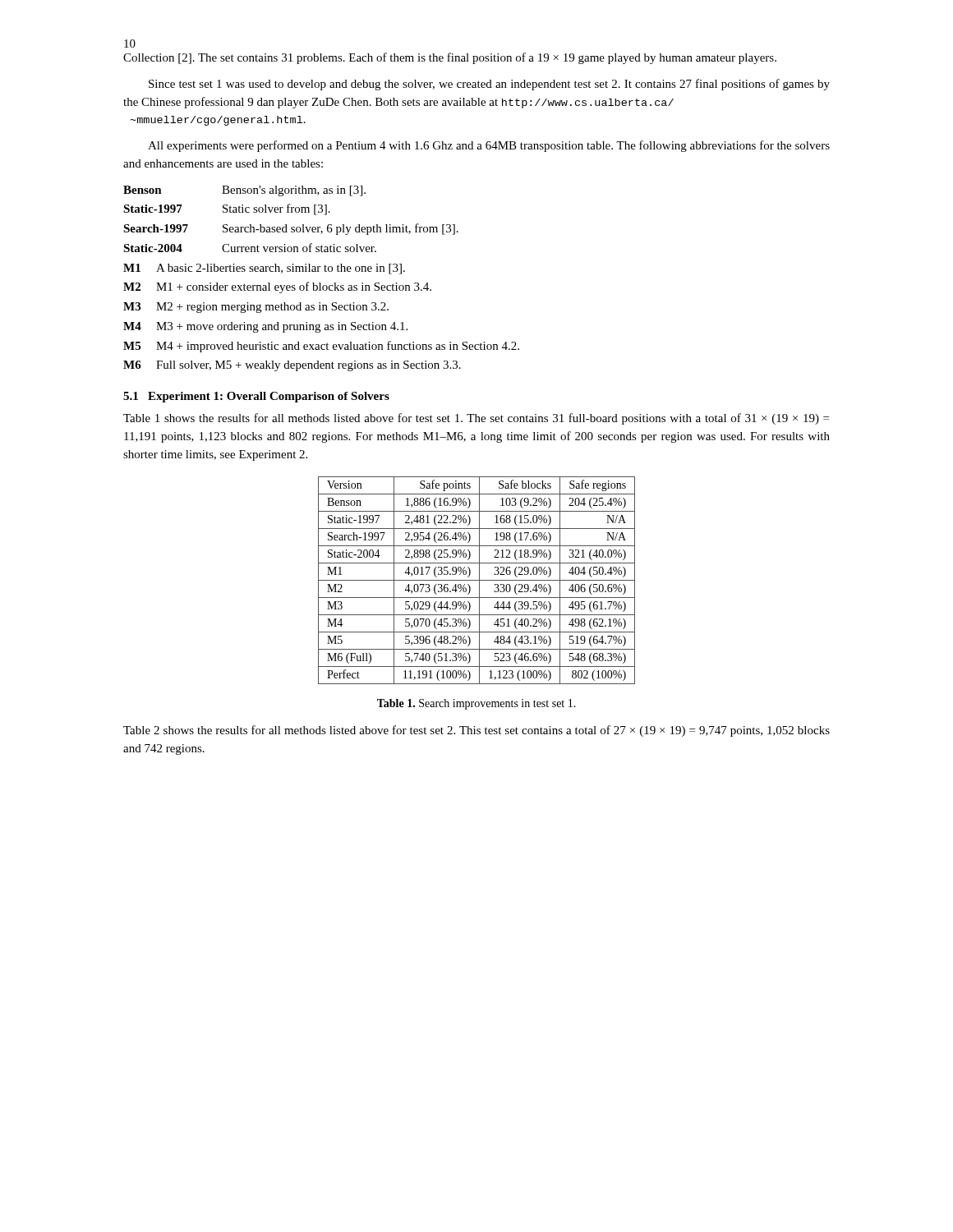The image size is (953, 1232).
Task: Select the region starting "All experiments were performed on a"
Action: pyautogui.click(x=476, y=155)
